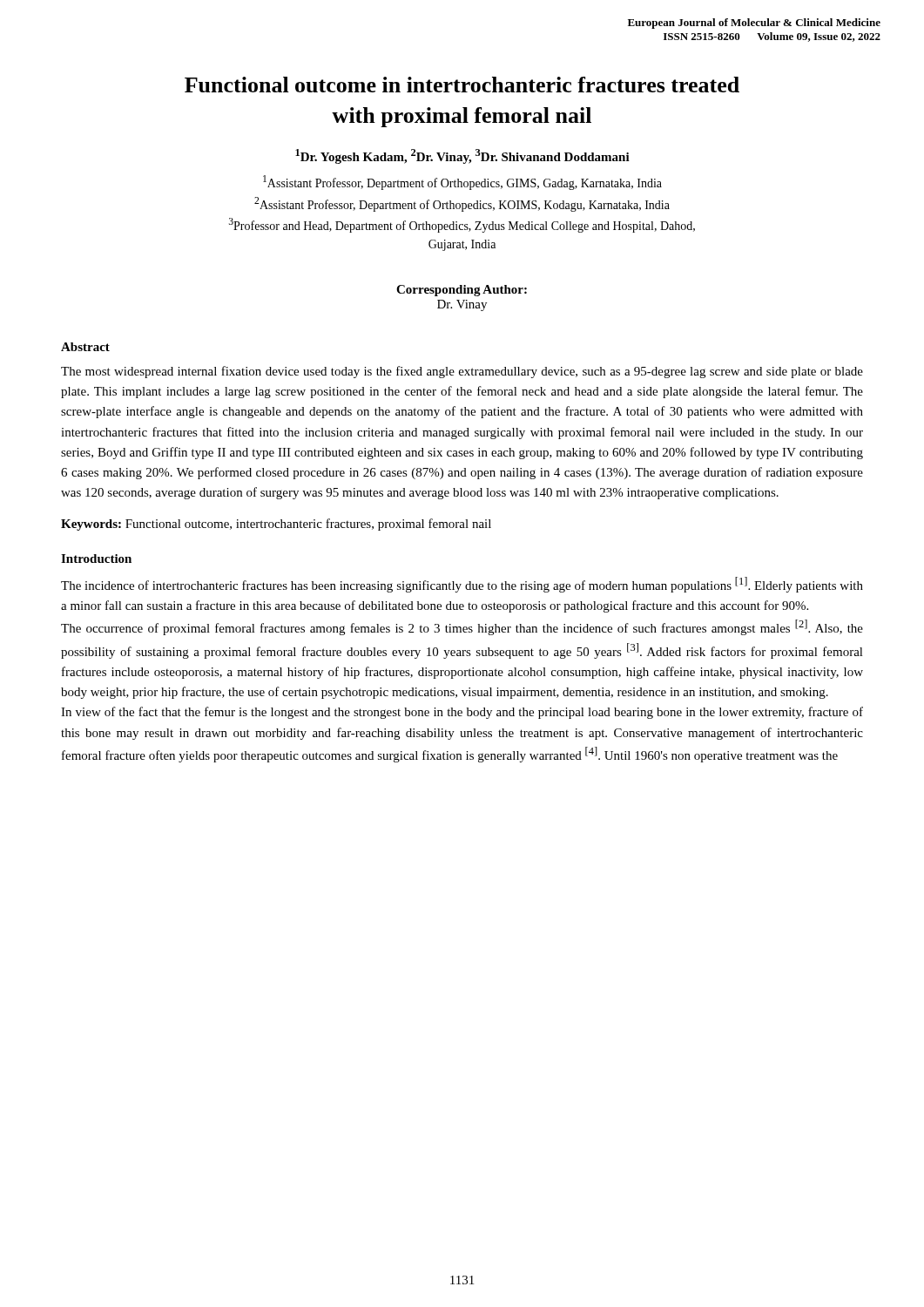
Task: Click the passage that begins "1Assistant Professor, Department of Orthopedics, GIMS, Gadag,"
Action: pyautogui.click(x=462, y=212)
